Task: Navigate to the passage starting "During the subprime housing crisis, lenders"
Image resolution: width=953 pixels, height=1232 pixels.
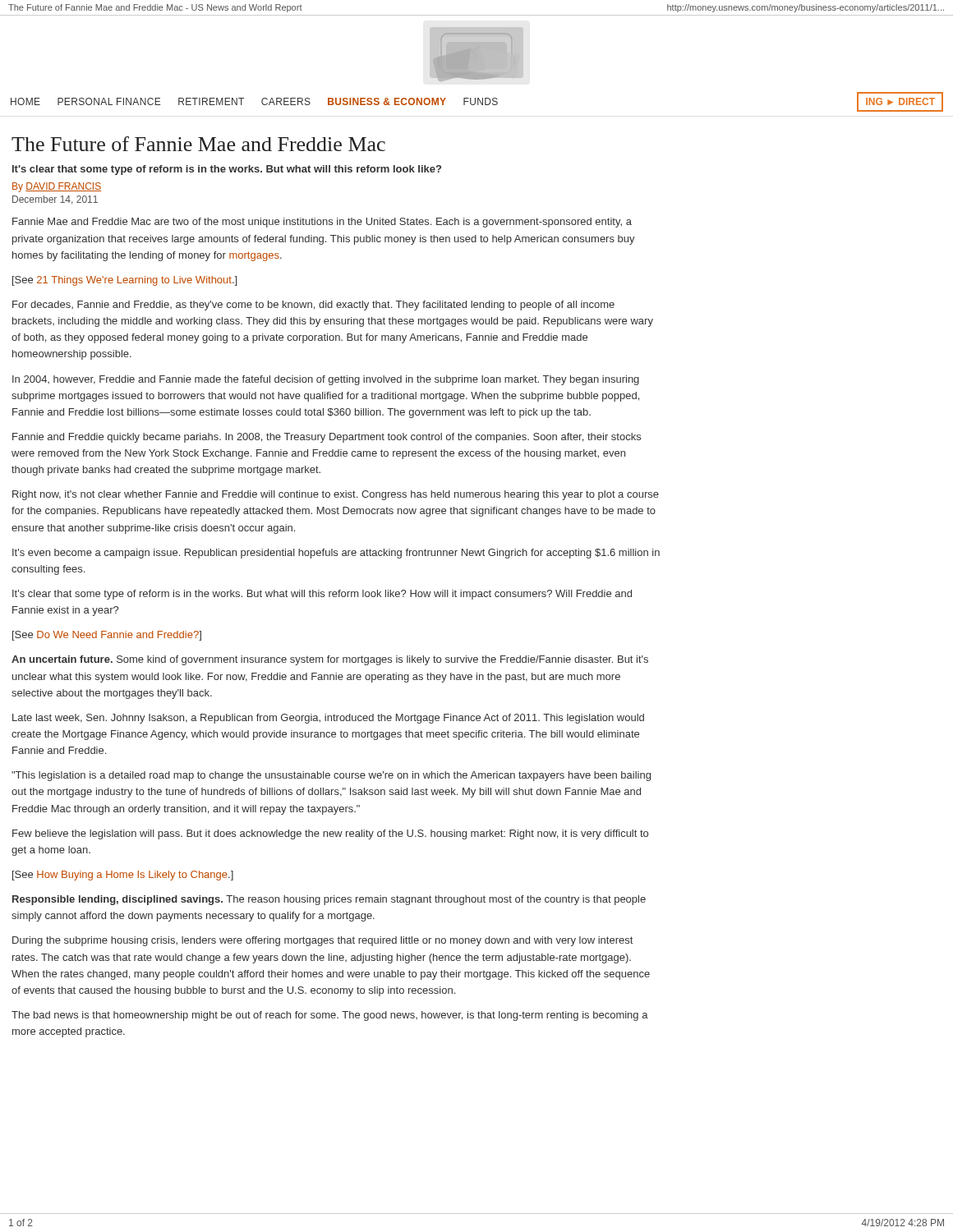Action: pos(331,965)
